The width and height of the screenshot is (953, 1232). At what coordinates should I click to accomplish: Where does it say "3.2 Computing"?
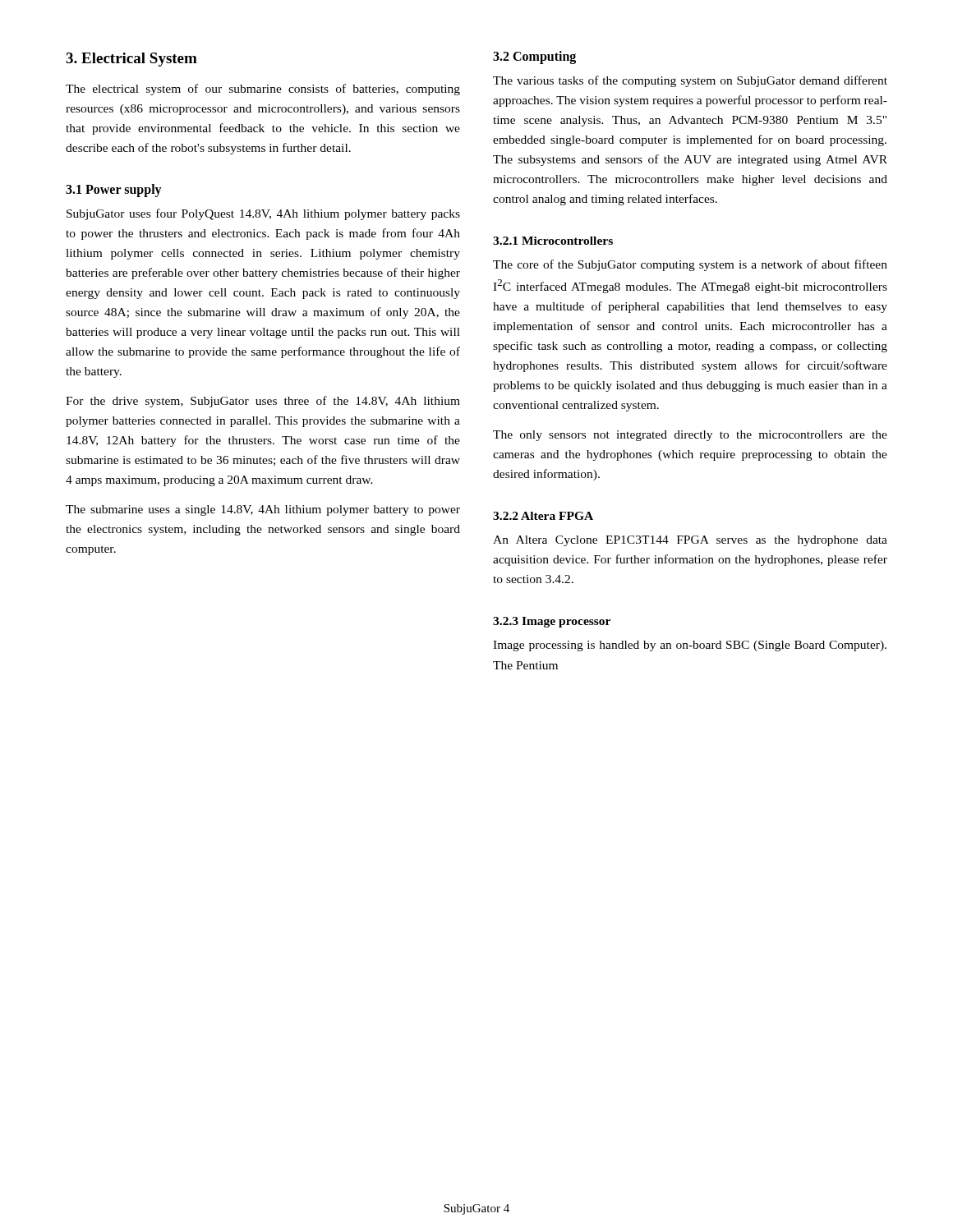tap(534, 57)
